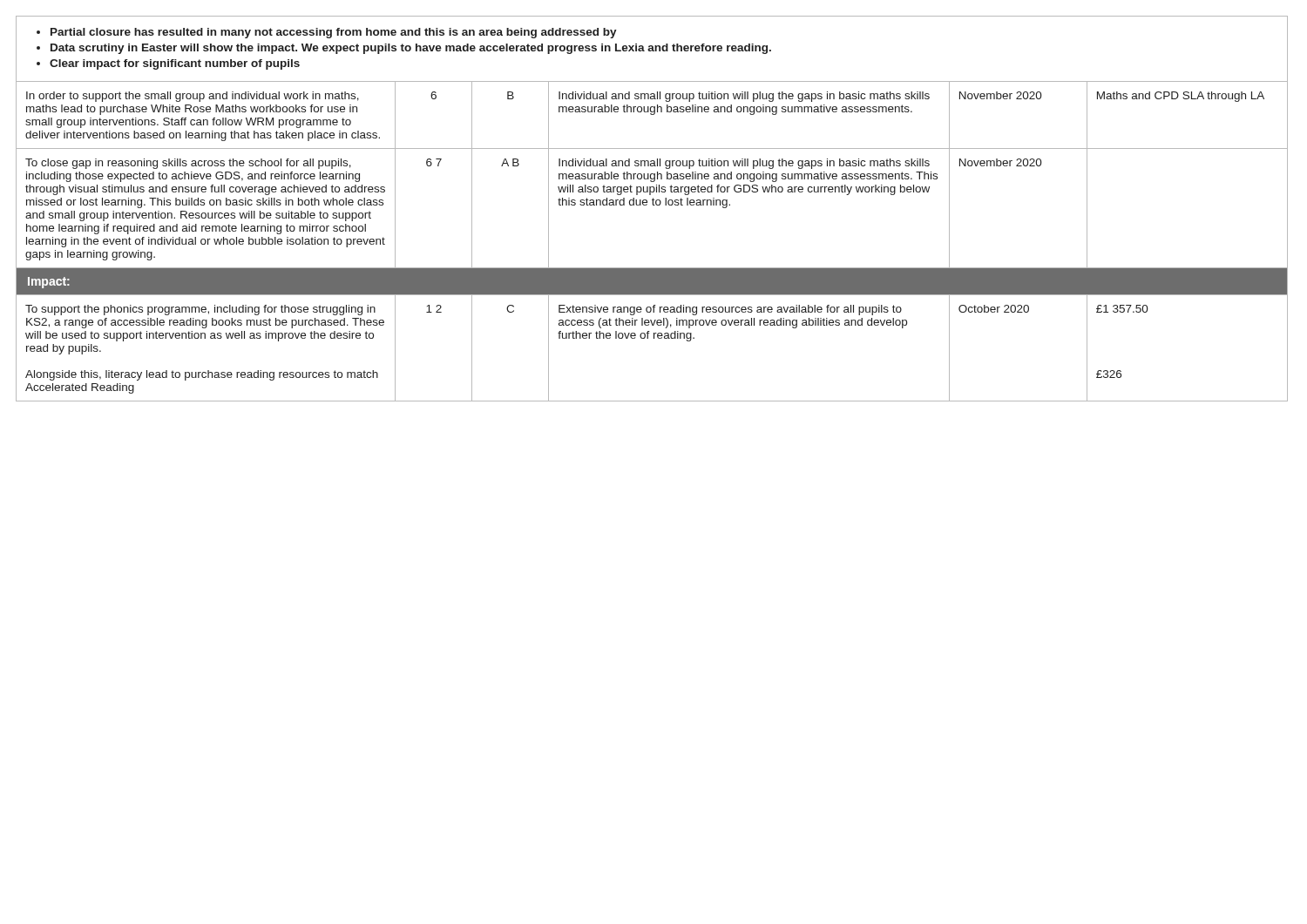Click the passage that begins "Partial closure has resulted in many"
Screen dimensions: 924x1307
[652, 47]
